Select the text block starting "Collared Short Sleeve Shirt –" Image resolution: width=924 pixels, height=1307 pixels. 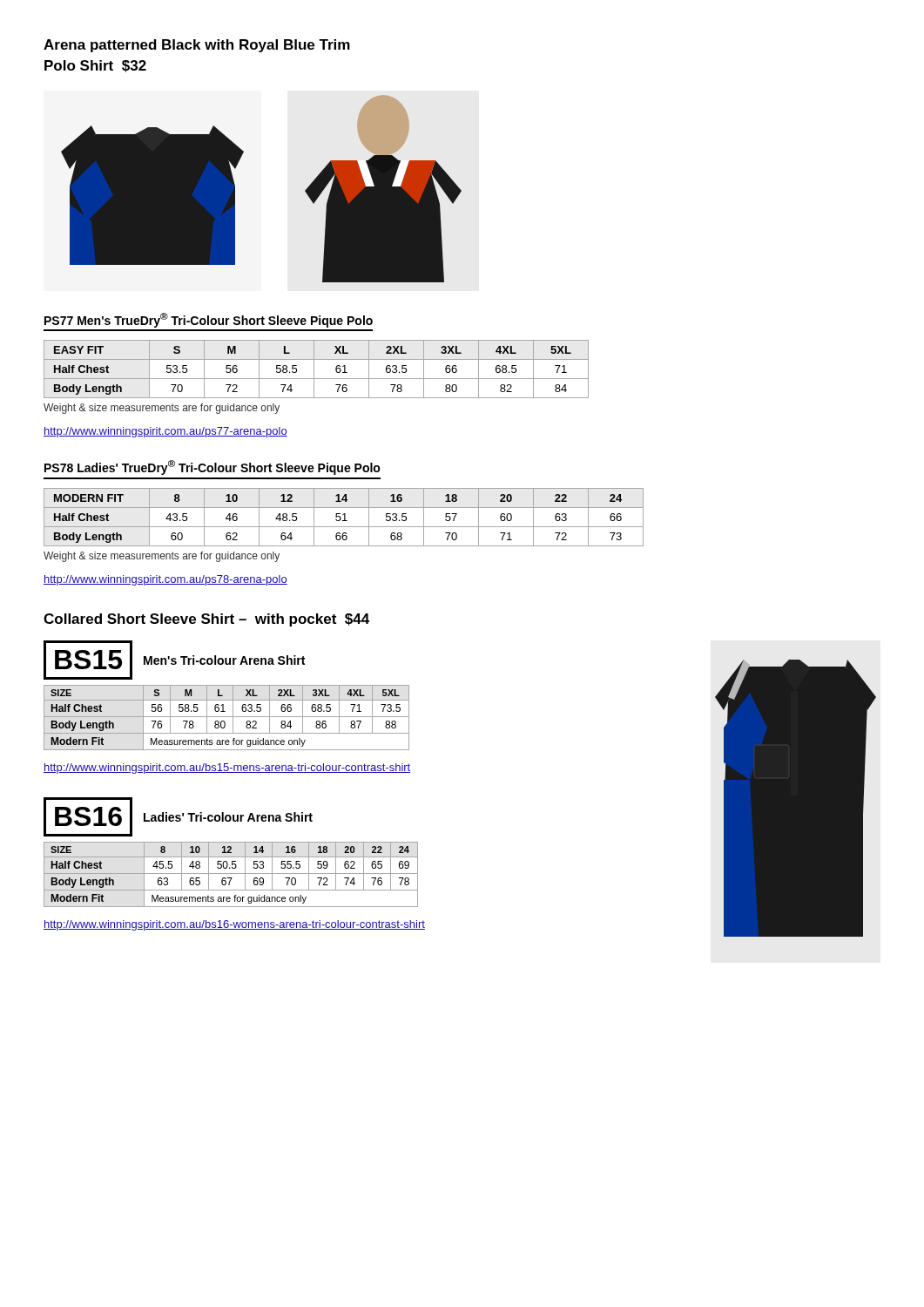pos(206,619)
